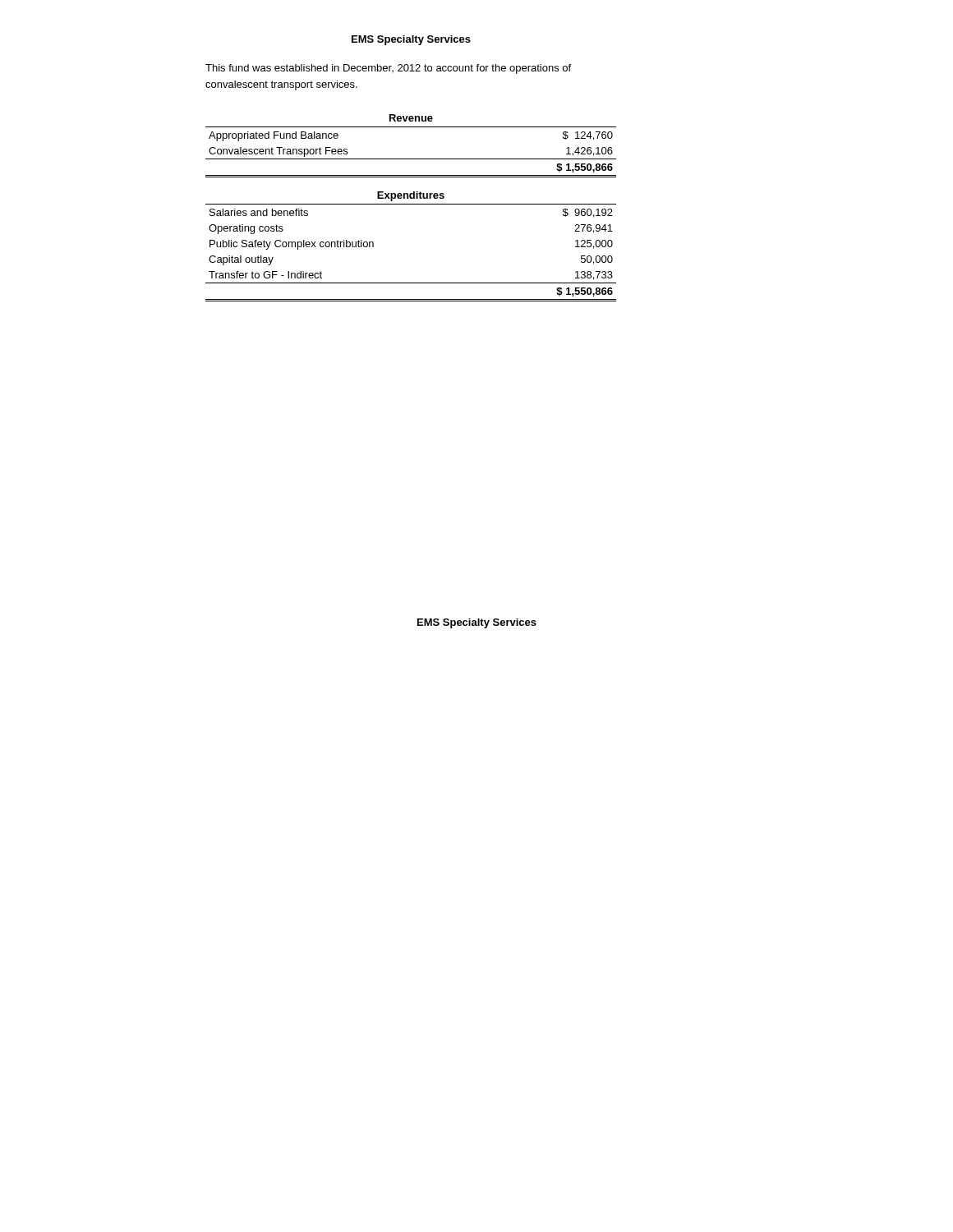
Task: Locate the table with the text "Public Safety Complex contribution"
Action: tap(411, 206)
